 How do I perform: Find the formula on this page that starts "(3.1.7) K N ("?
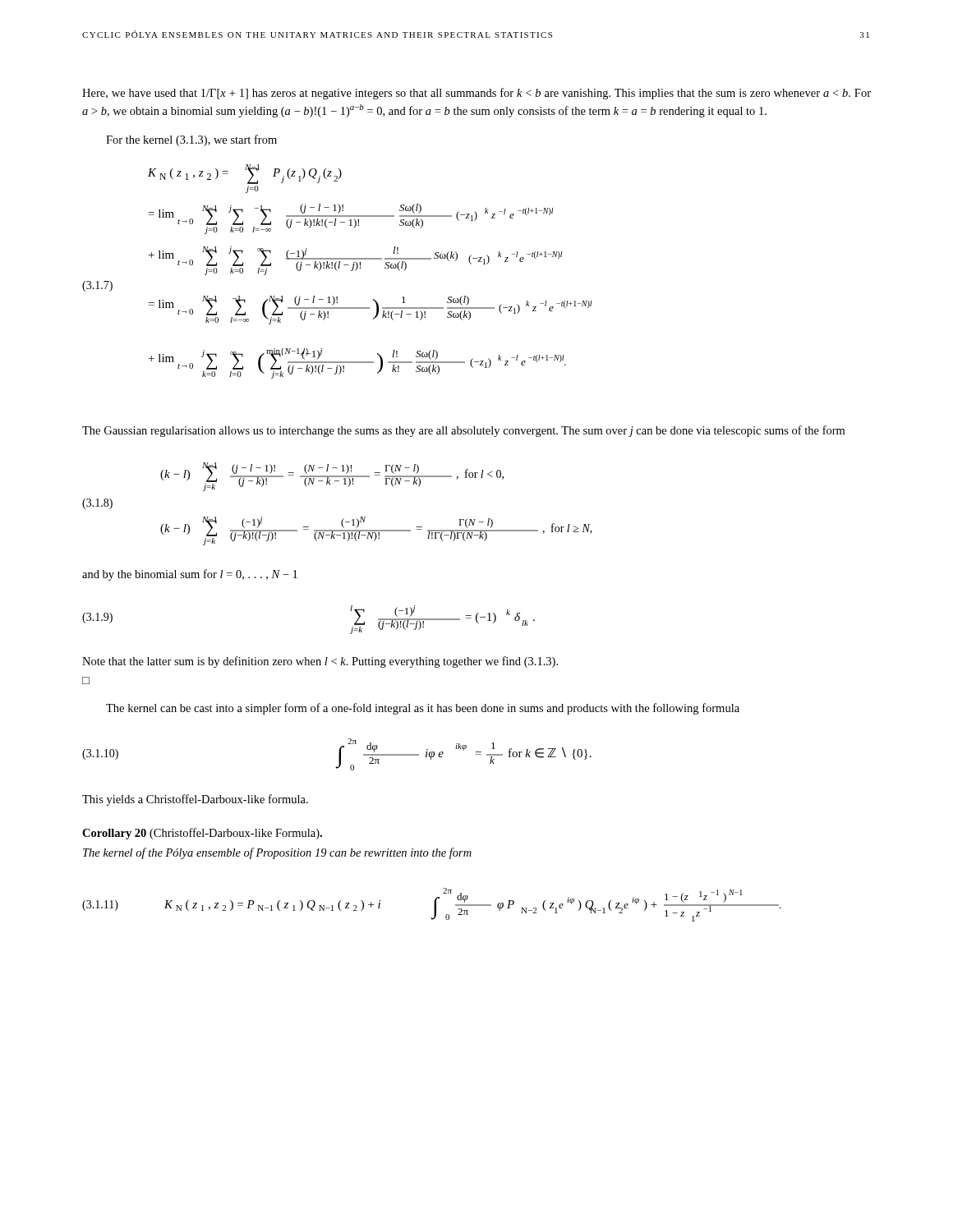tap(476, 286)
